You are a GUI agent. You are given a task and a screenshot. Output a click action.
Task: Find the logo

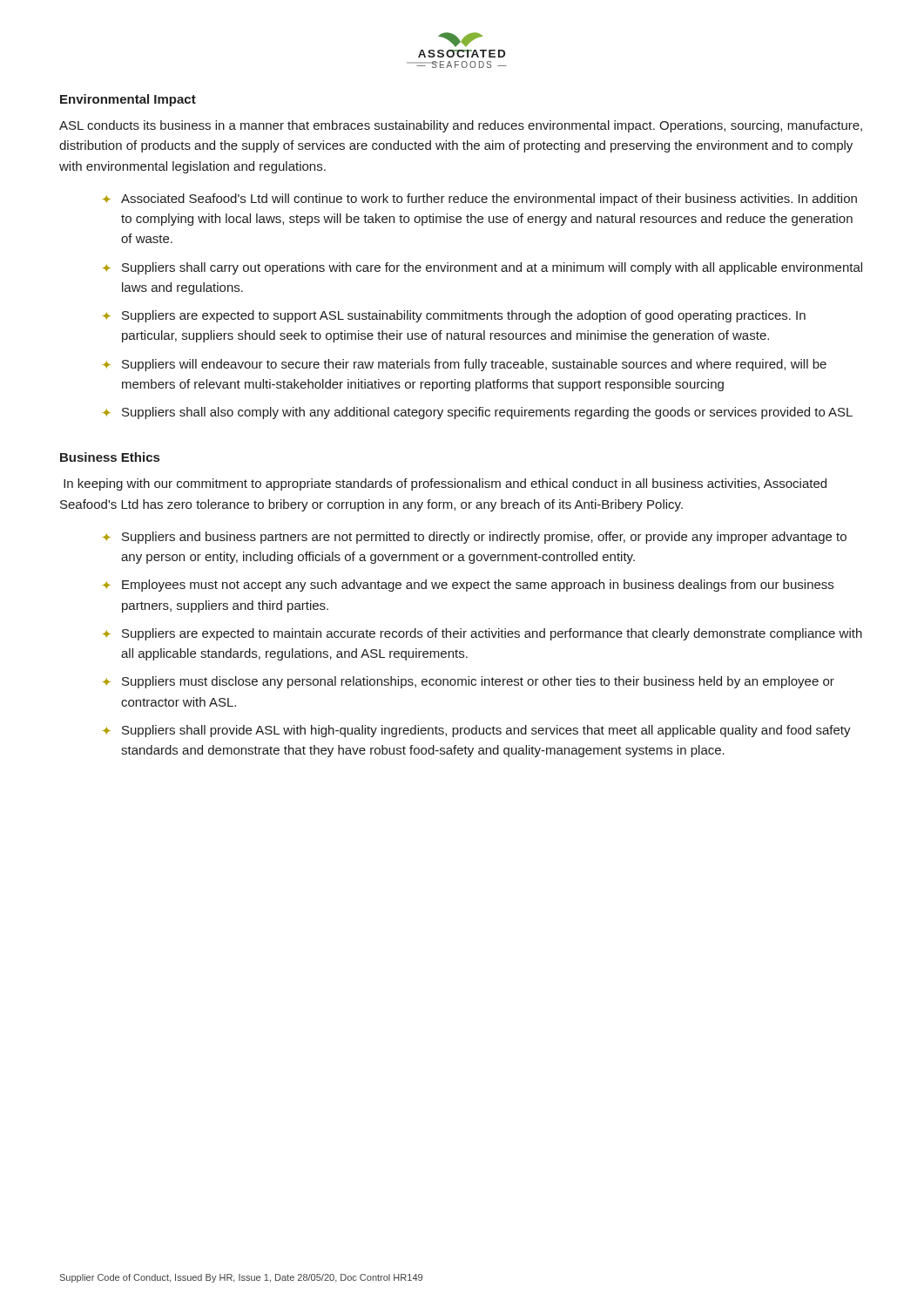pos(462,50)
